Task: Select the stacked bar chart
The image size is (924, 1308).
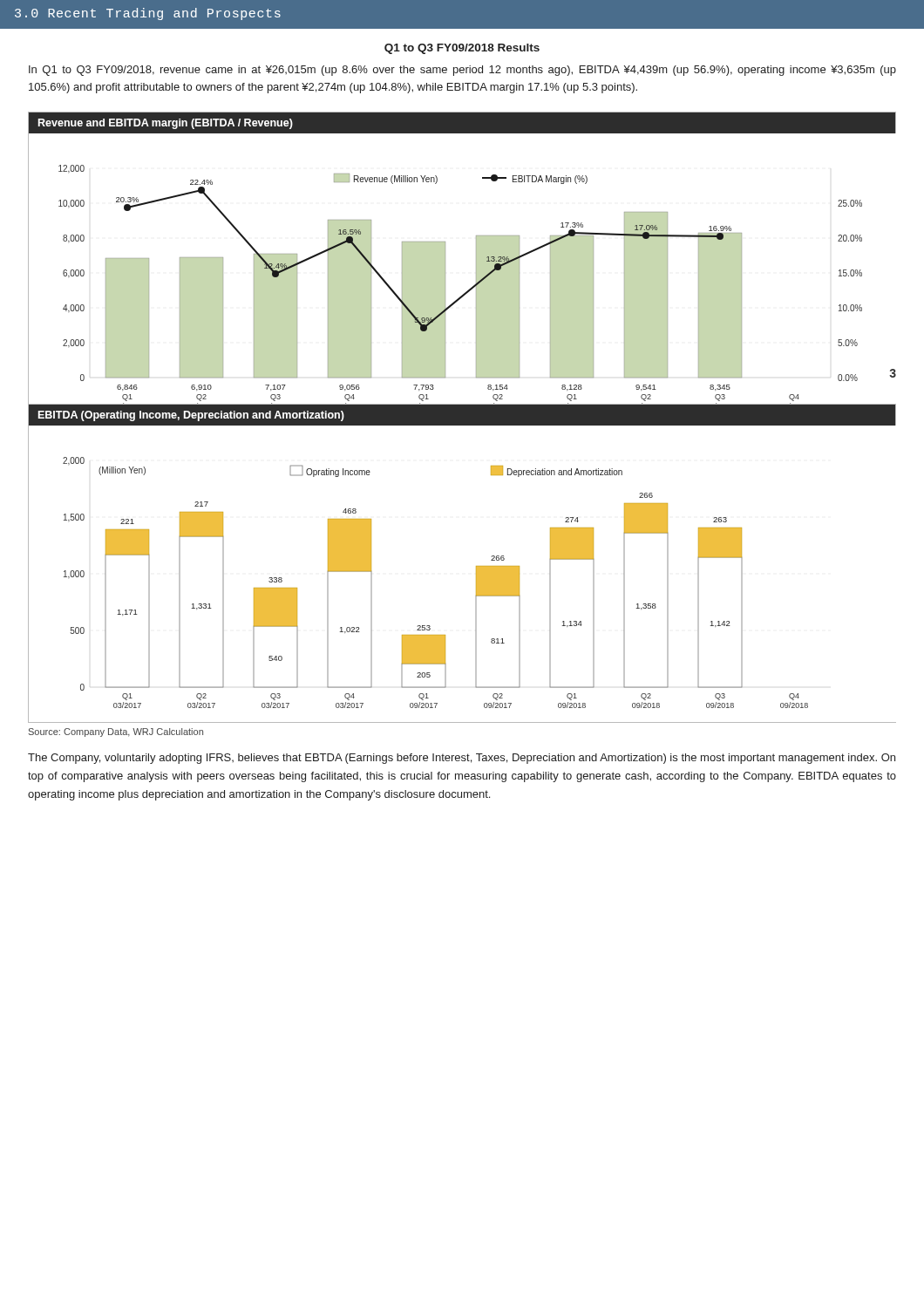Action: click(462, 563)
